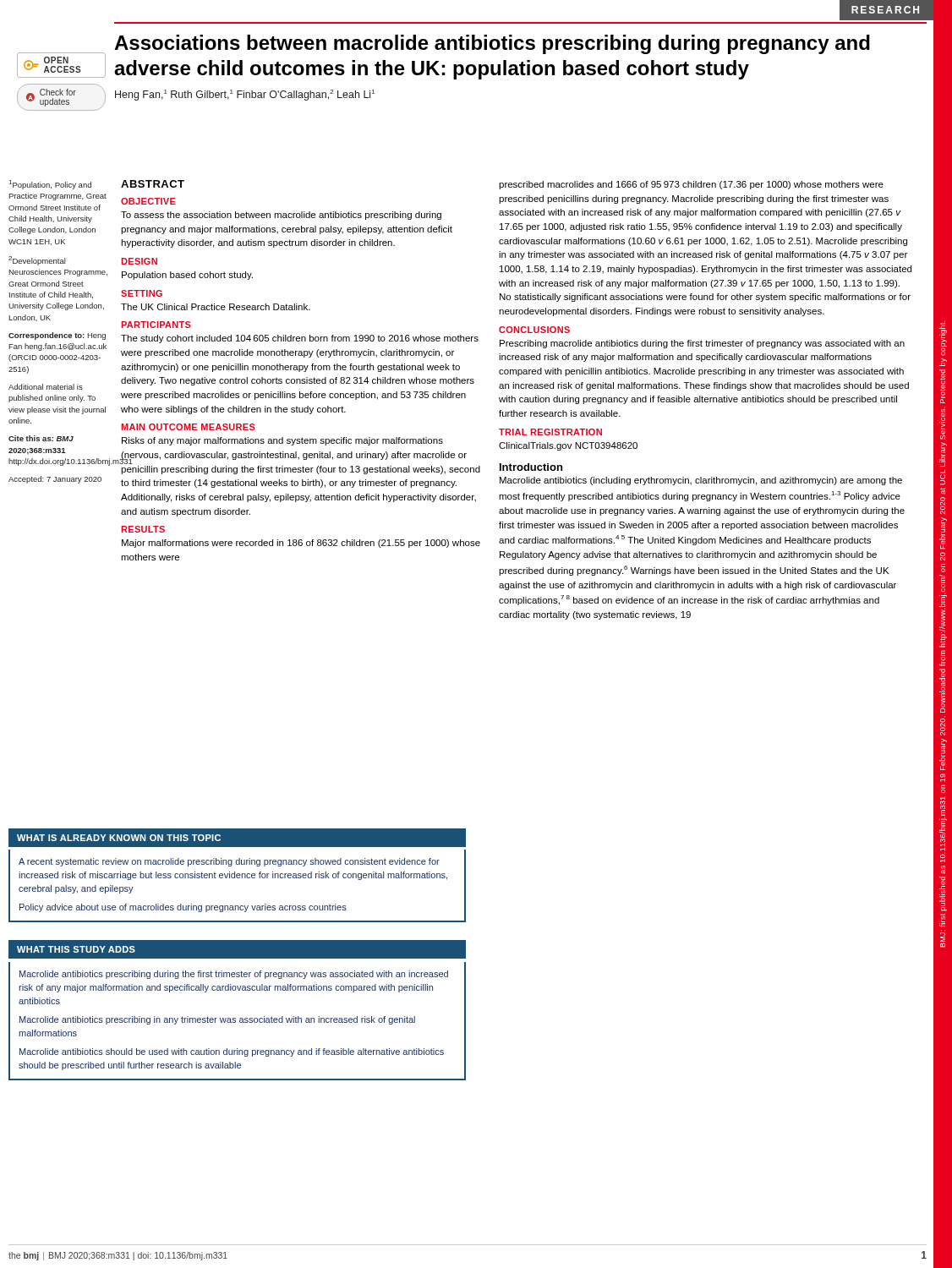Point to the block beginning "To assess the association between macrolide antibiotics"

pos(287,229)
